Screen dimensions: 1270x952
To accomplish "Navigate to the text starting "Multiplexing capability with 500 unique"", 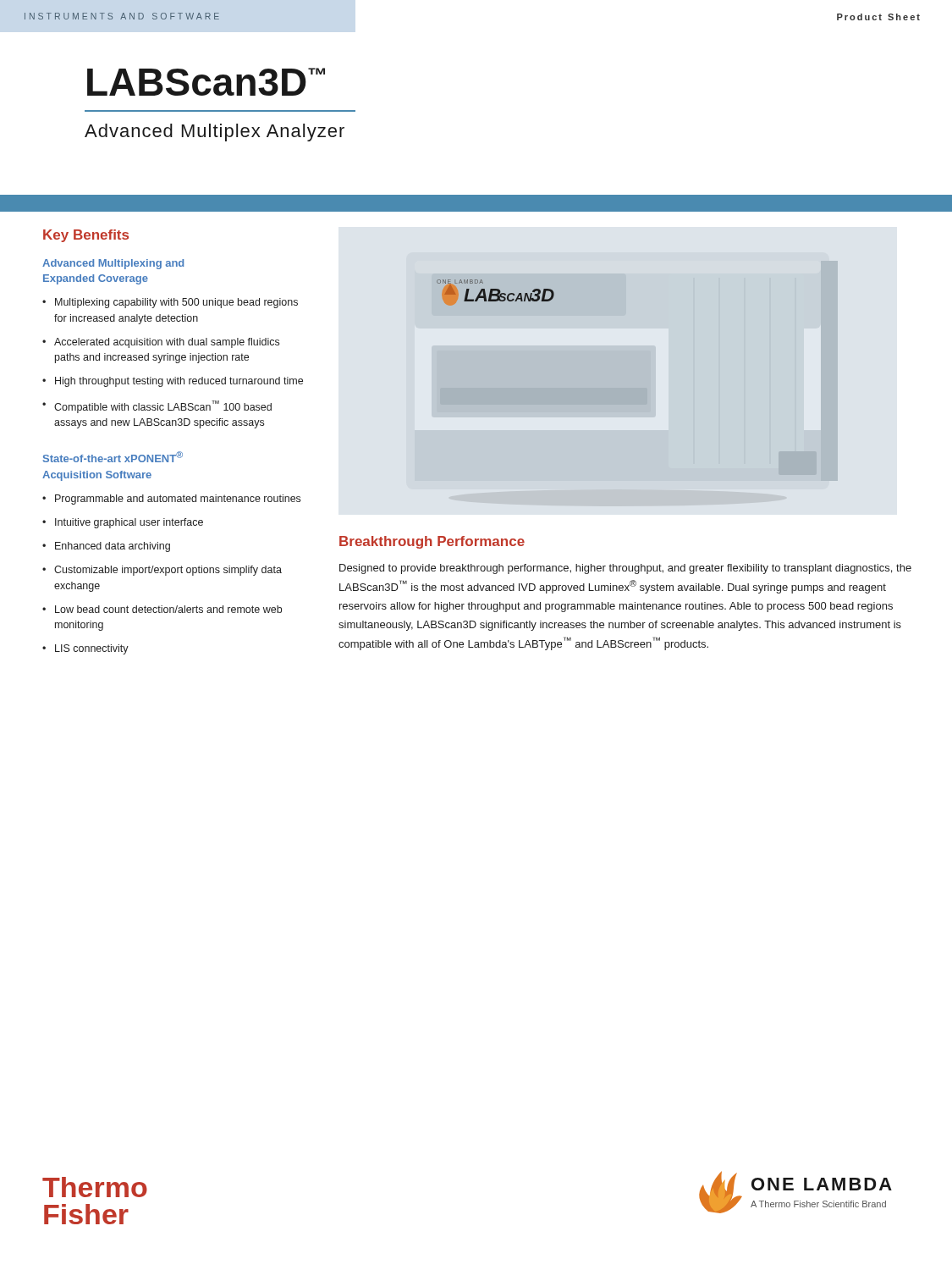I will click(176, 310).
